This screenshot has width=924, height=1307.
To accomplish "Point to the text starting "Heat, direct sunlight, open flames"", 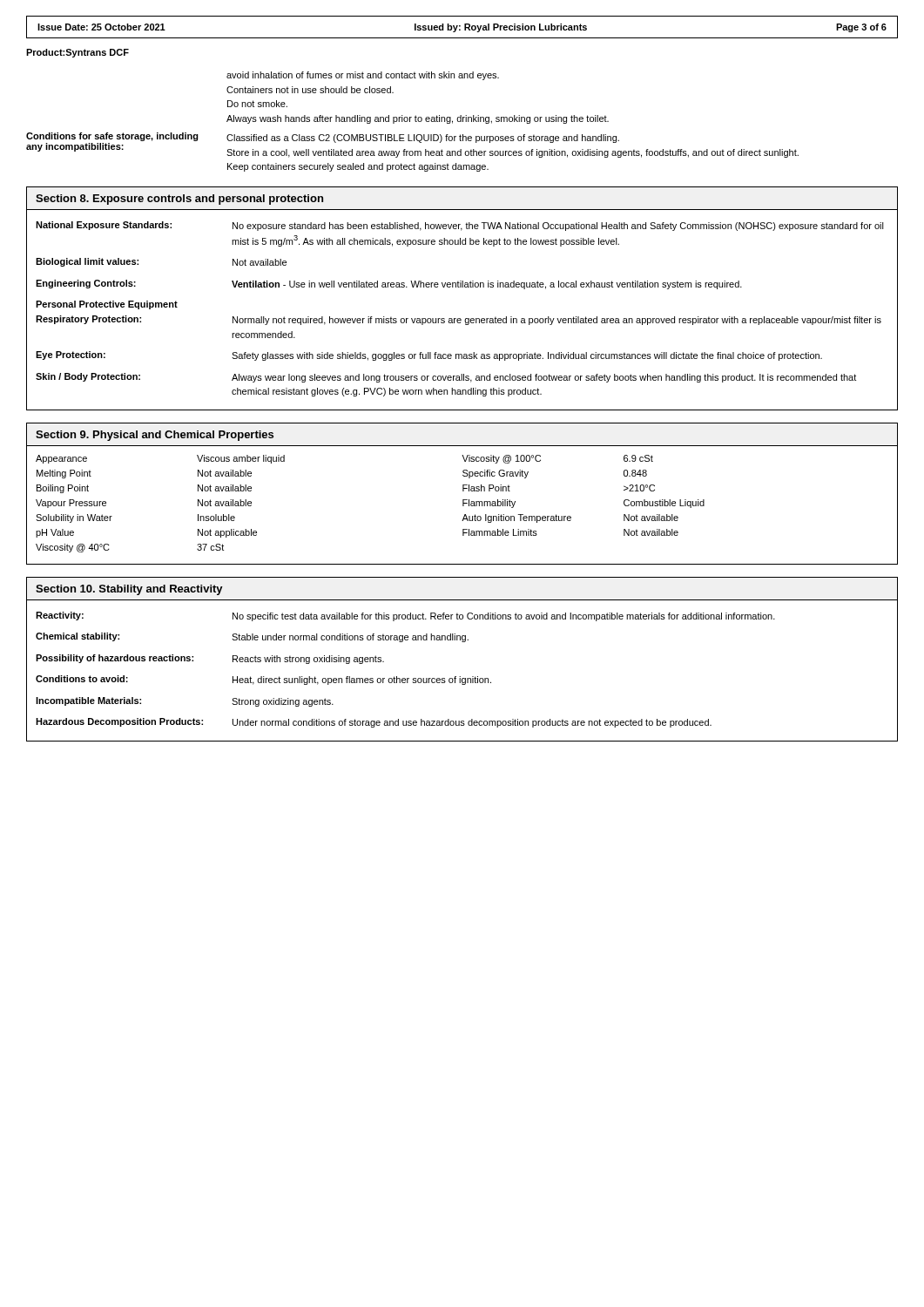I will coord(362,680).
